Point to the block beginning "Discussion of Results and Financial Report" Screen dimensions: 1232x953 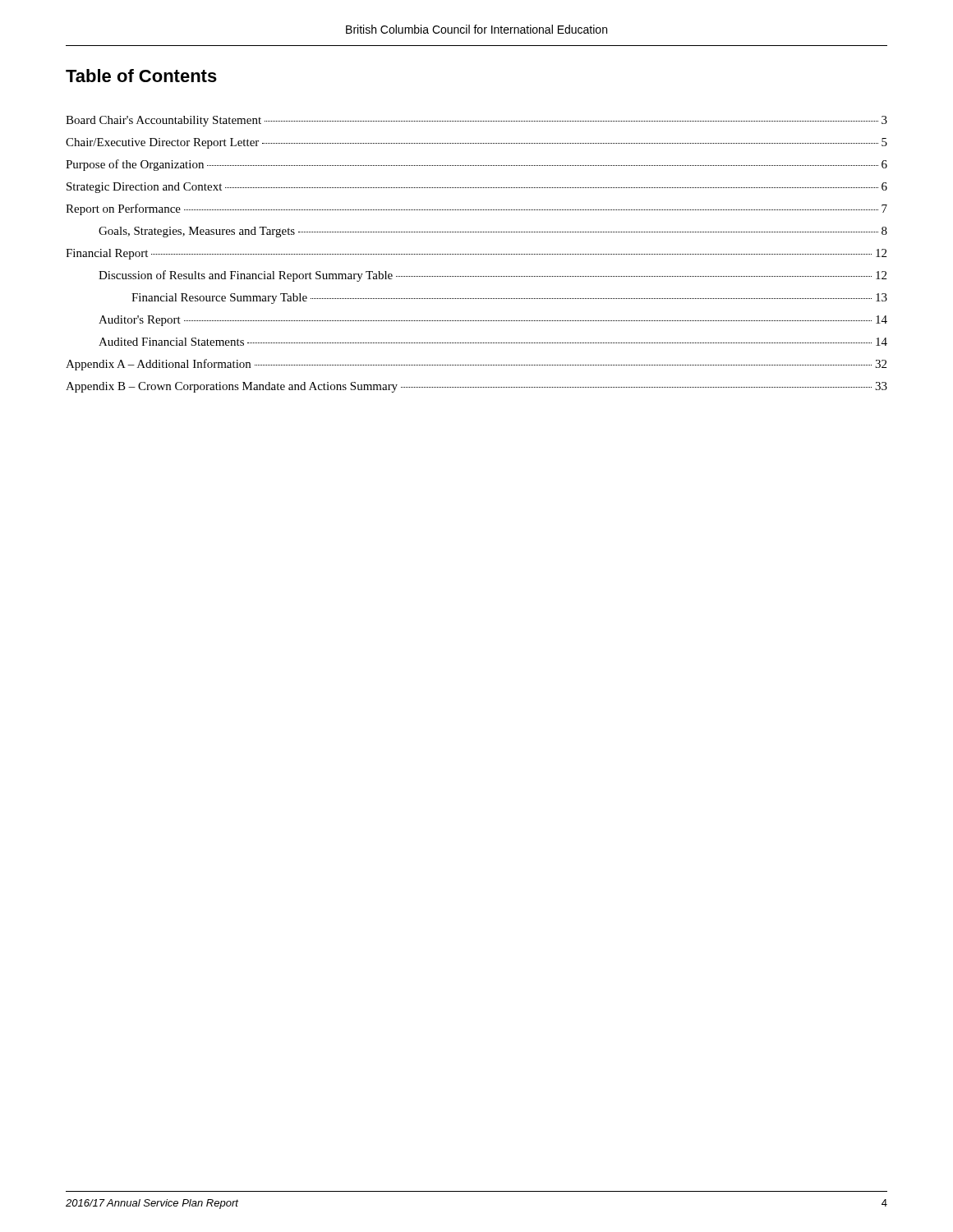click(493, 276)
